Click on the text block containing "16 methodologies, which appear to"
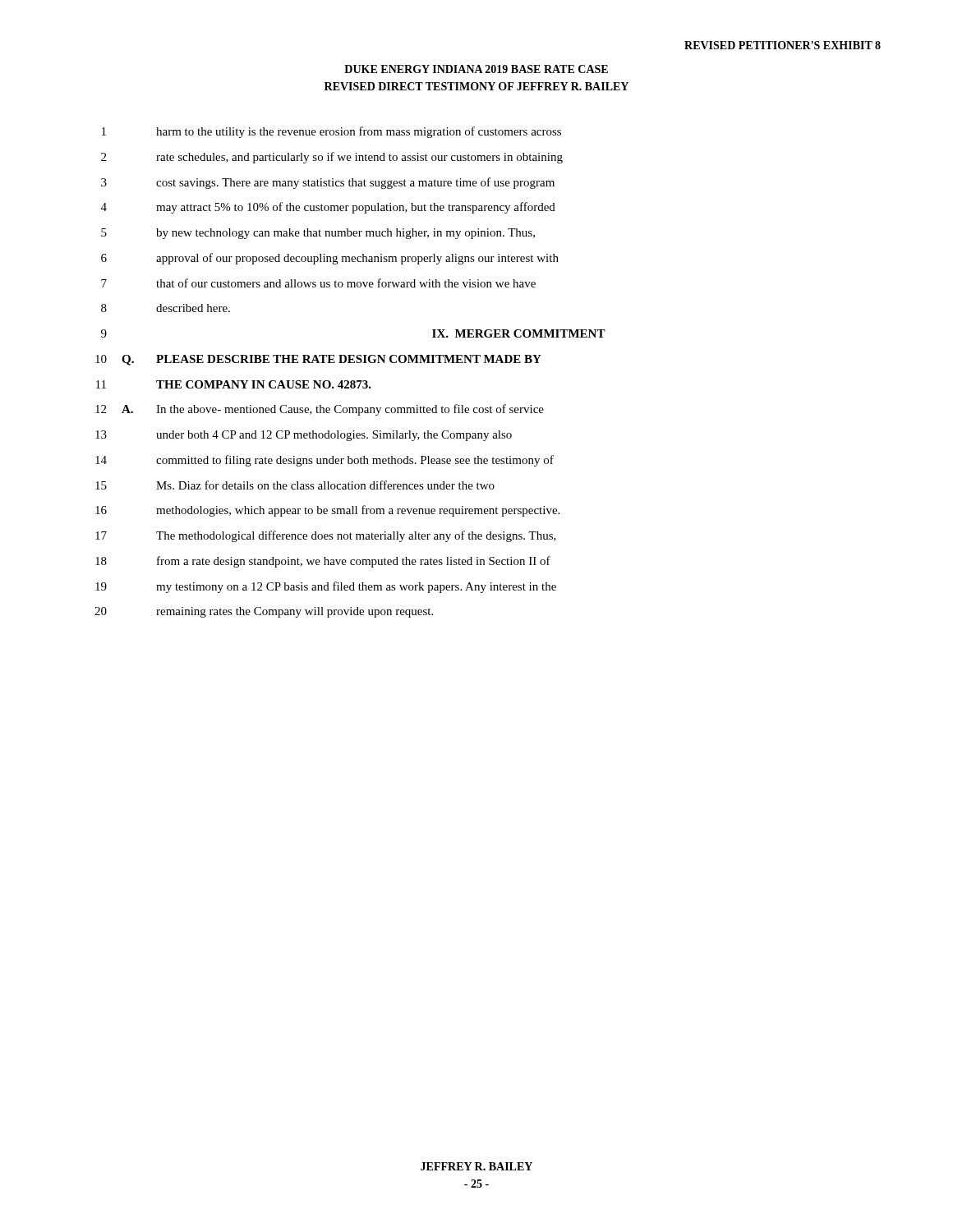The image size is (953, 1232). [476, 511]
